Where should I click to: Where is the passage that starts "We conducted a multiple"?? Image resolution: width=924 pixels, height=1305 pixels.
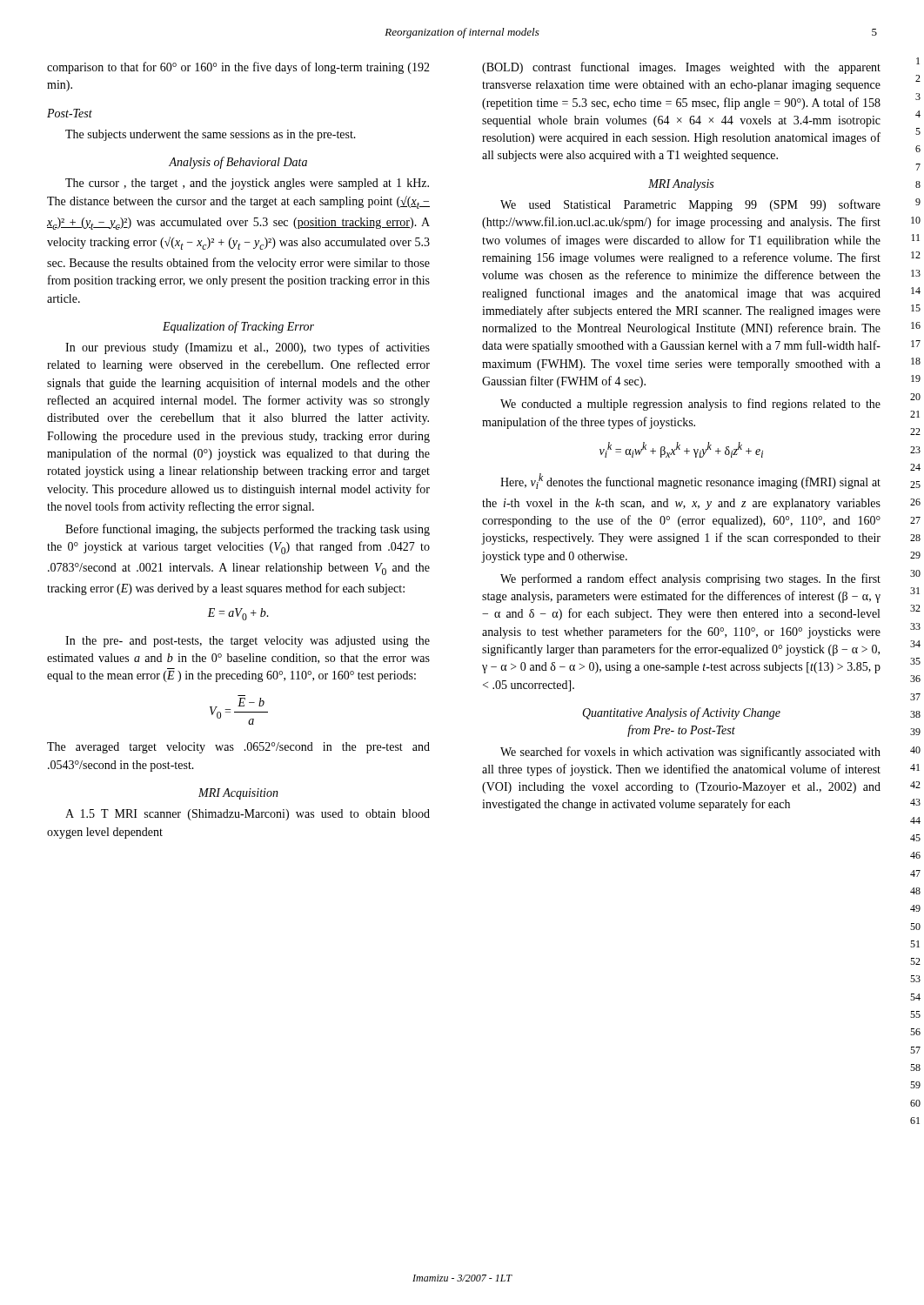(x=681, y=413)
